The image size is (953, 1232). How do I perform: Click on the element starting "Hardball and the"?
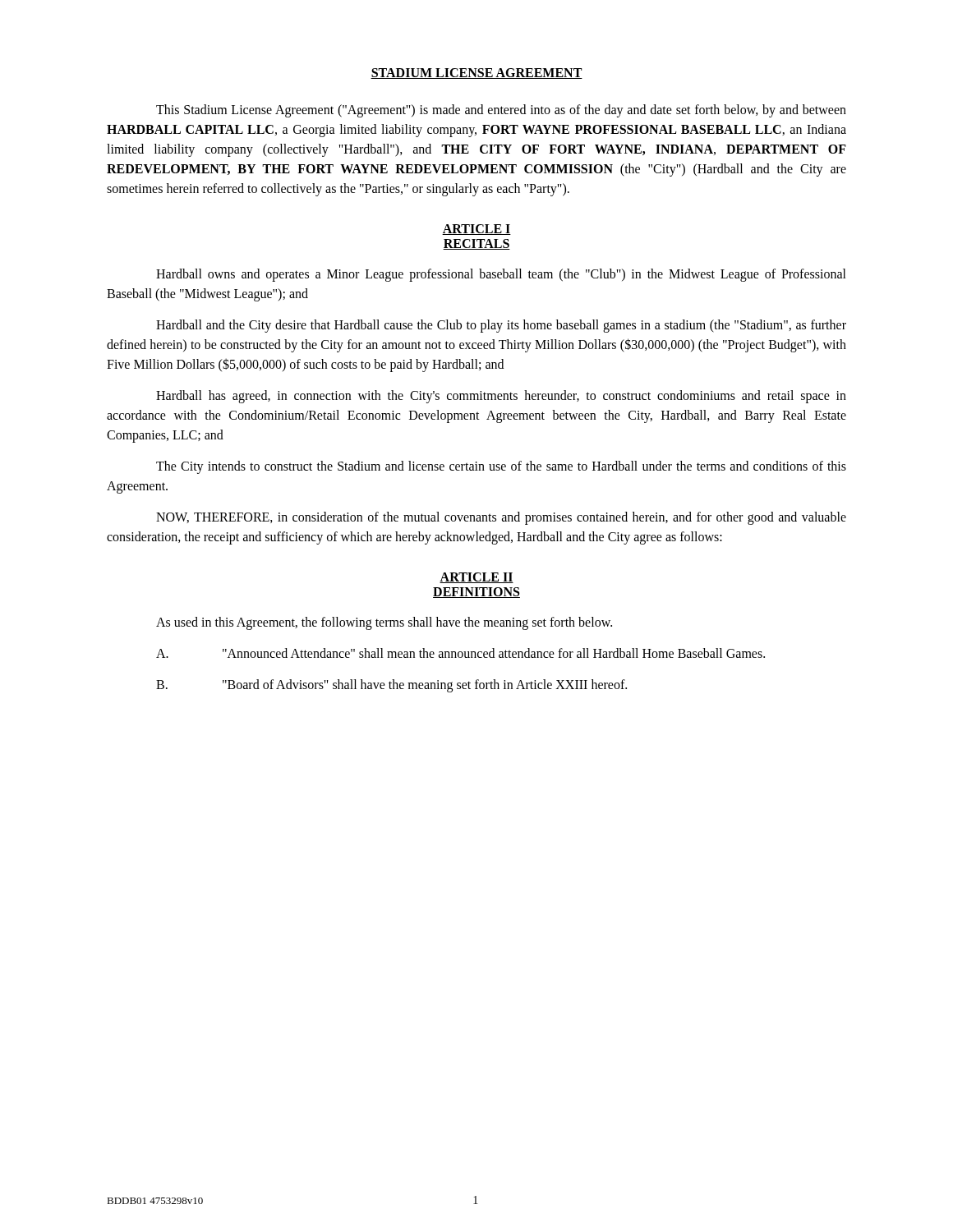tap(476, 345)
